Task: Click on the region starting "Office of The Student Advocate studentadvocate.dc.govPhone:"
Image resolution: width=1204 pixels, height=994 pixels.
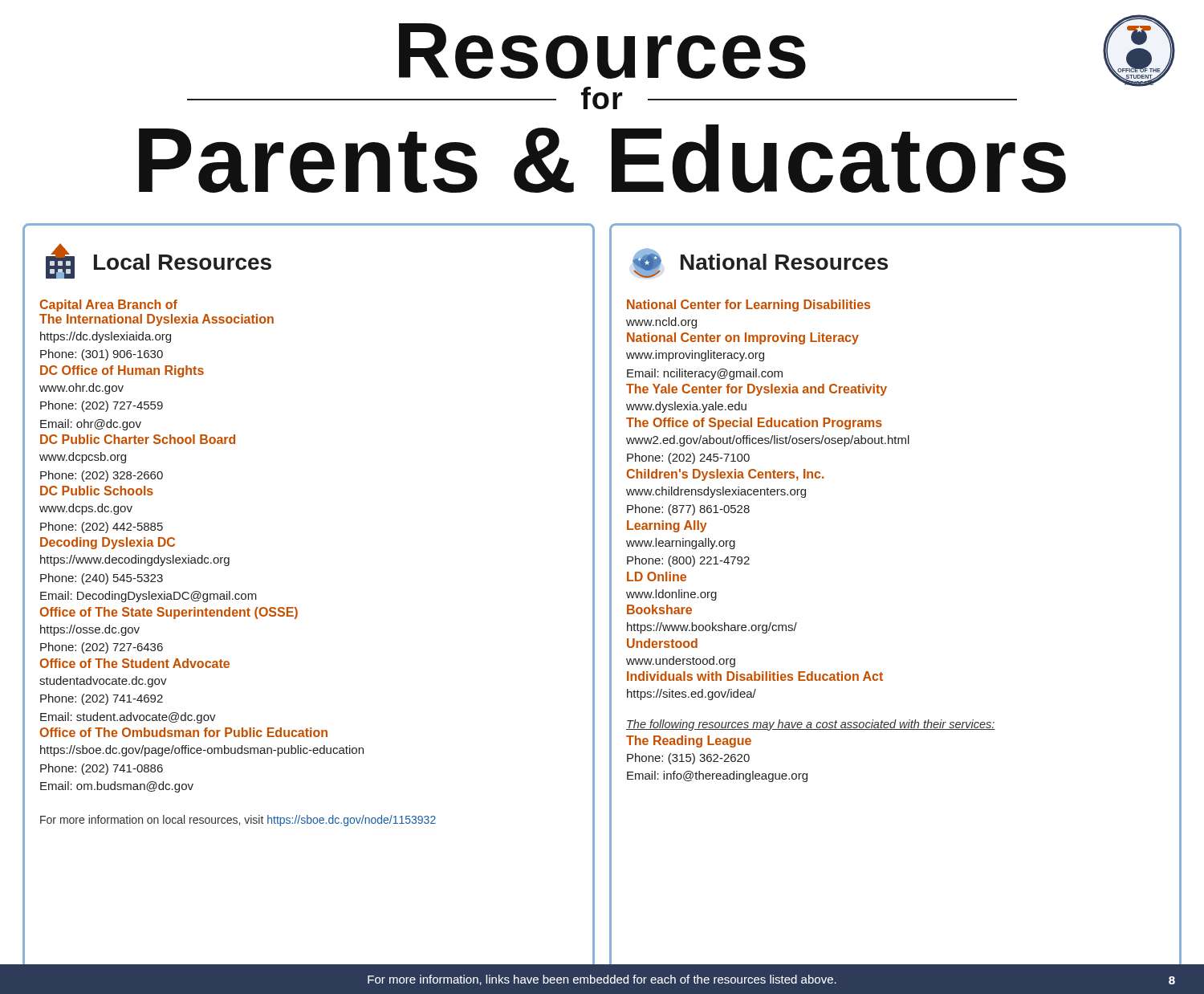Action: (134, 663)
